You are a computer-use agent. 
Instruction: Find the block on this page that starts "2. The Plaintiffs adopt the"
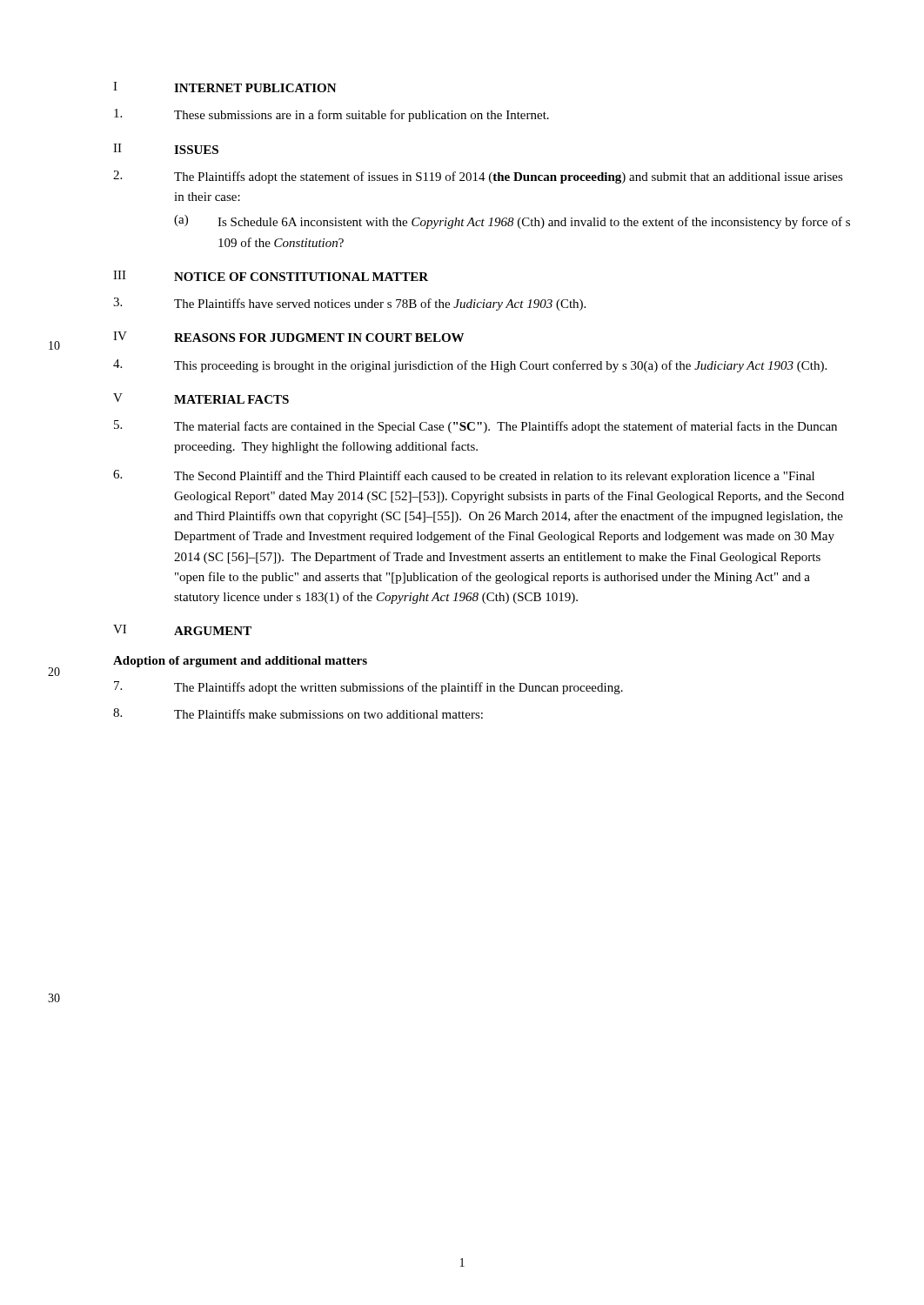click(x=484, y=187)
